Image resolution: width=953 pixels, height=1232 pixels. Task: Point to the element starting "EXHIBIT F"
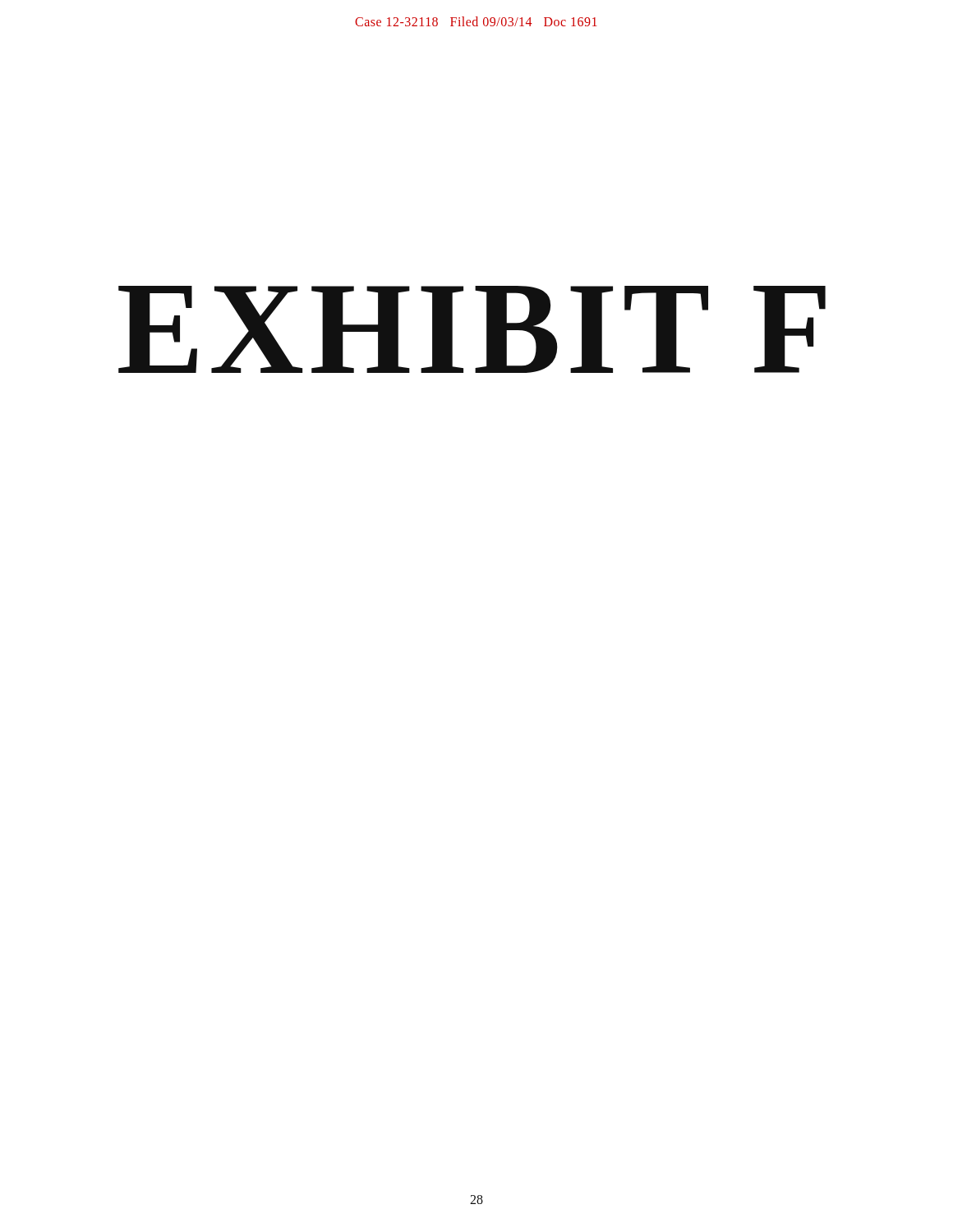pyautogui.click(x=476, y=329)
